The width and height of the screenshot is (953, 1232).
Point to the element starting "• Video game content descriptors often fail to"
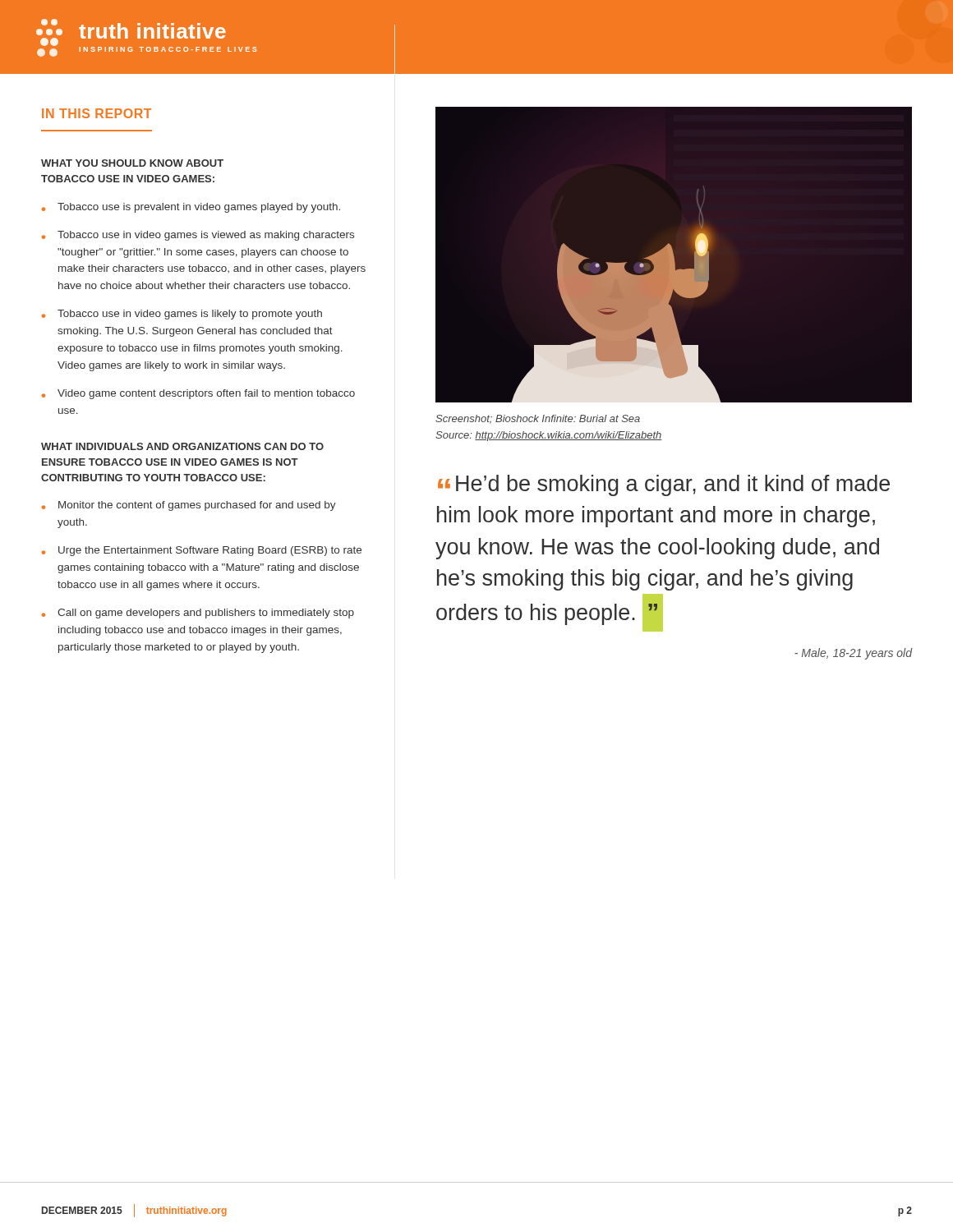pos(198,401)
